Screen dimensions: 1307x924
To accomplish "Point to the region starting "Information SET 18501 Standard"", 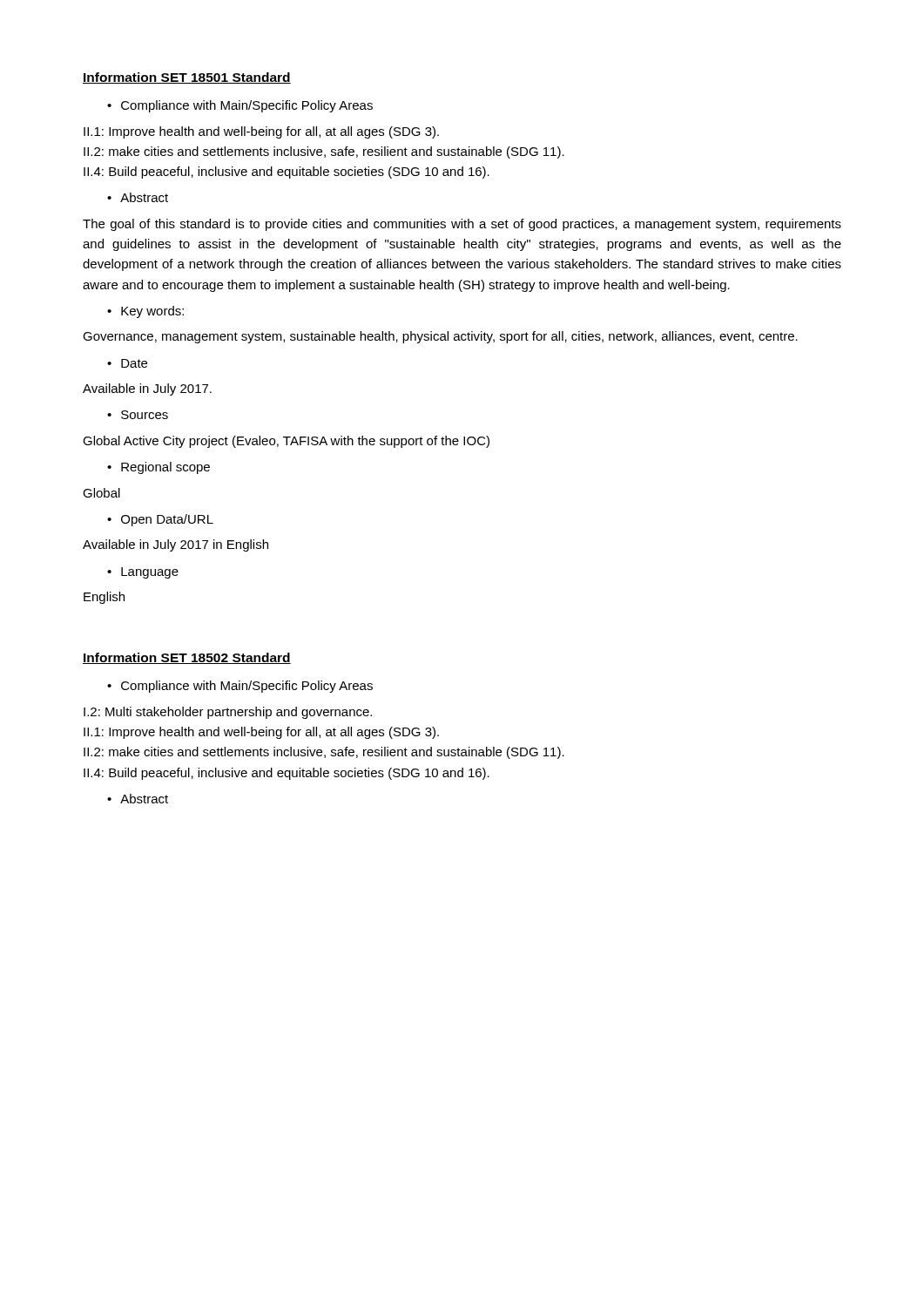I will coord(187,77).
